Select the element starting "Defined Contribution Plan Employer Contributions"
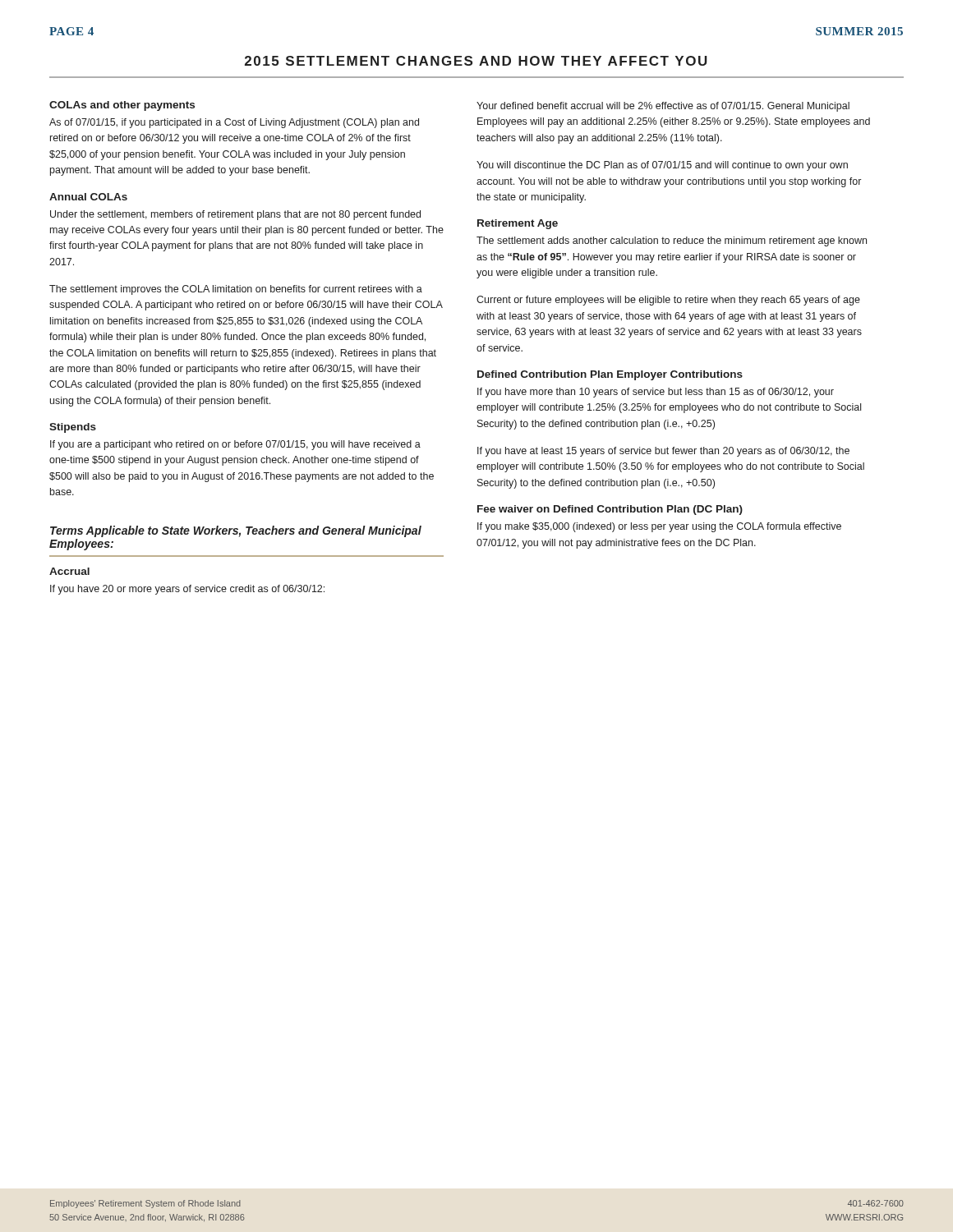The image size is (953, 1232). click(674, 374)
